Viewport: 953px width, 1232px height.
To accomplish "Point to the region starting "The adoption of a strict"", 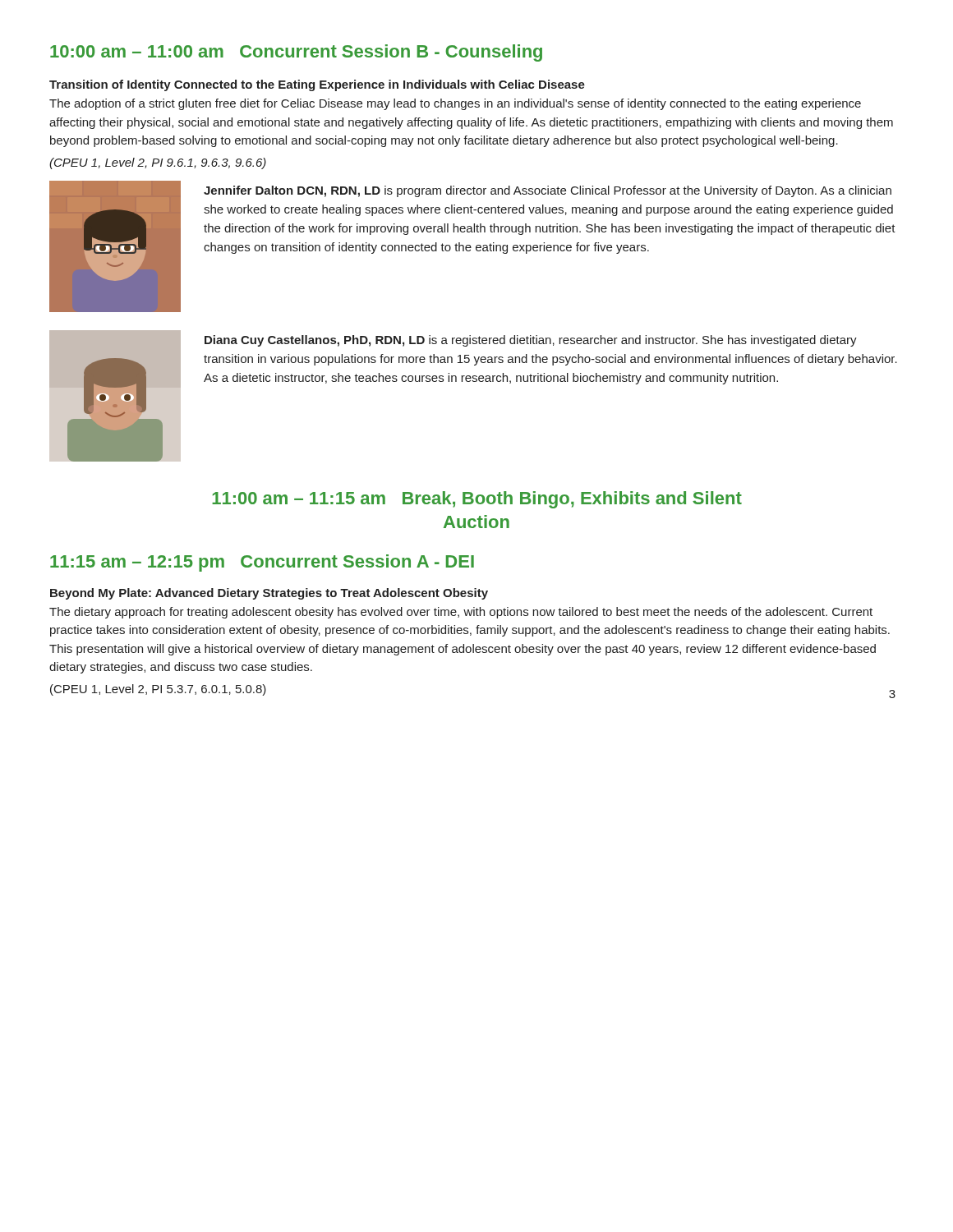I will tap(471, 122).
